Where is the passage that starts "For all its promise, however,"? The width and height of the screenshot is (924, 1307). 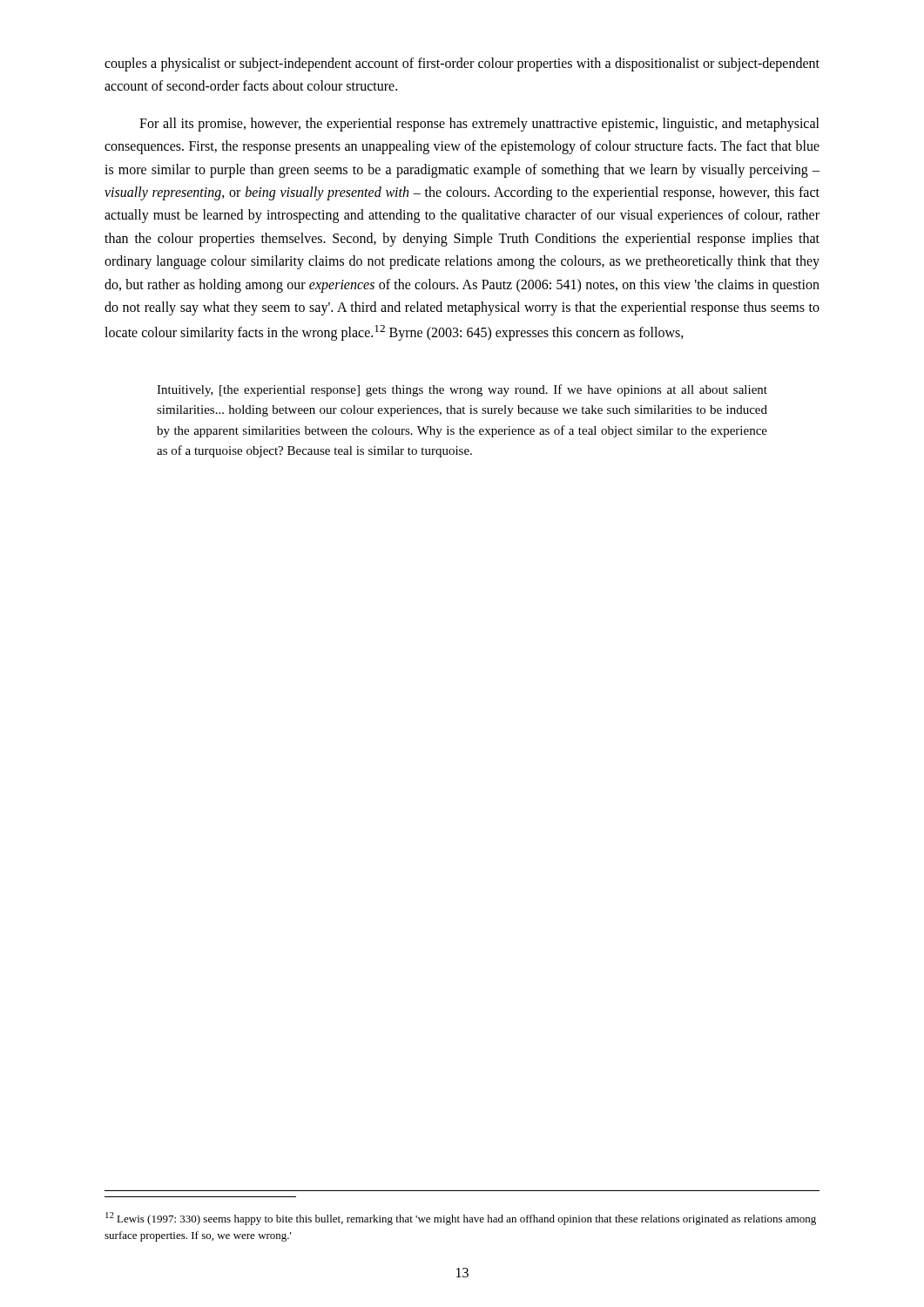pyautogui.click(x=462, y=229)
